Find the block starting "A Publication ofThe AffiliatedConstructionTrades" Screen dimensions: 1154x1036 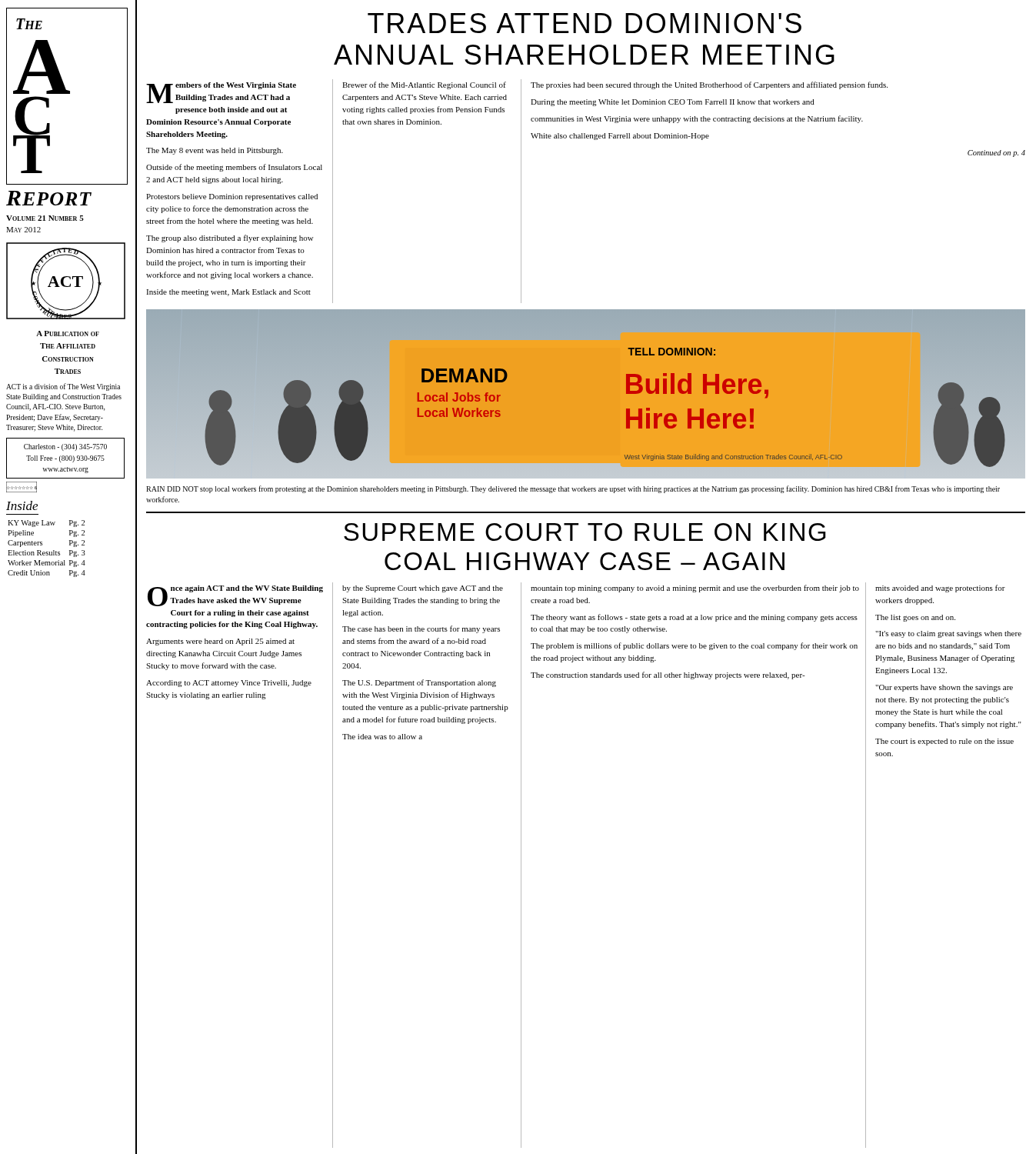(x=68, y=352)
